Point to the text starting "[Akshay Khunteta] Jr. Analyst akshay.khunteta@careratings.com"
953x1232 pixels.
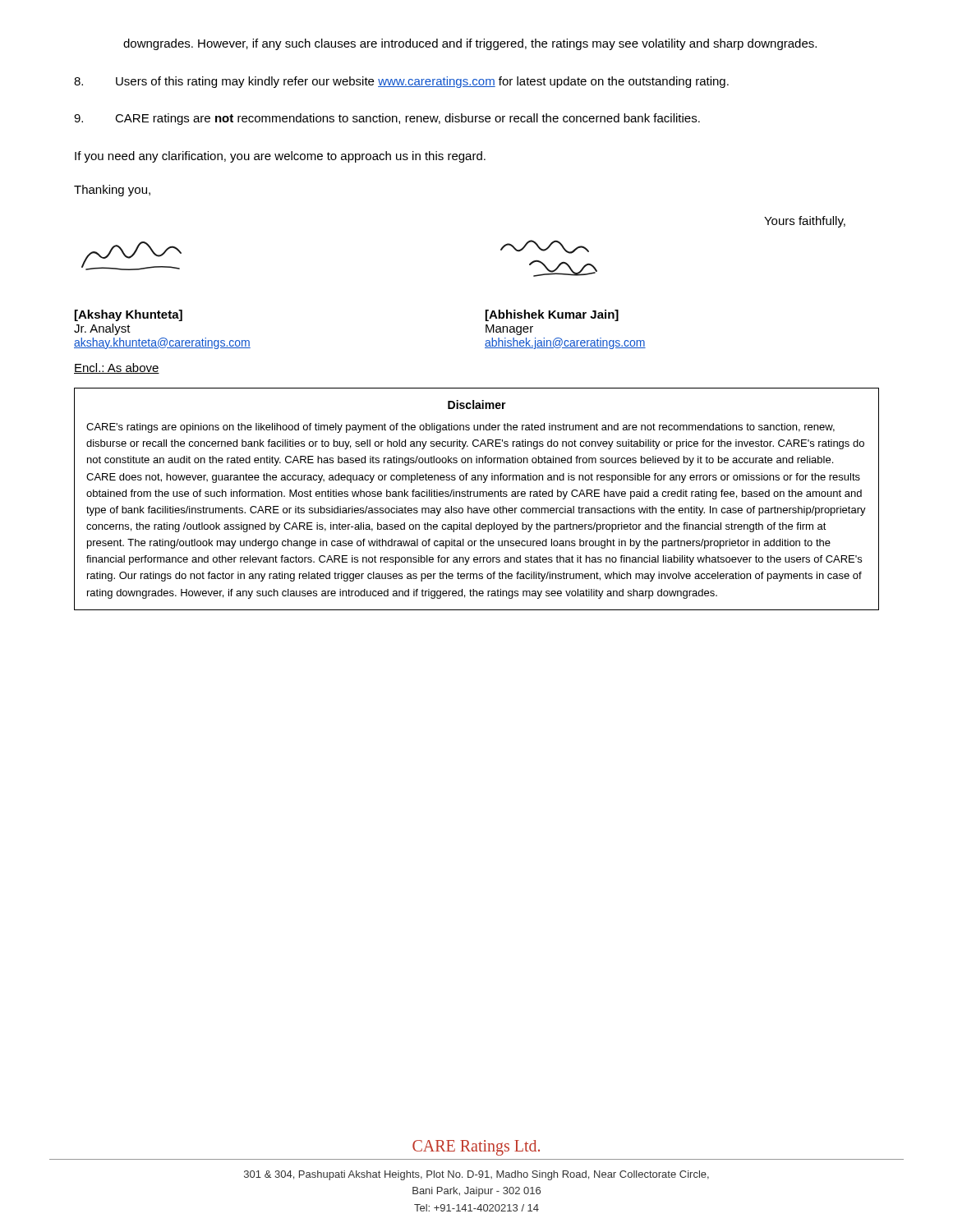click(x=129, y=315)
